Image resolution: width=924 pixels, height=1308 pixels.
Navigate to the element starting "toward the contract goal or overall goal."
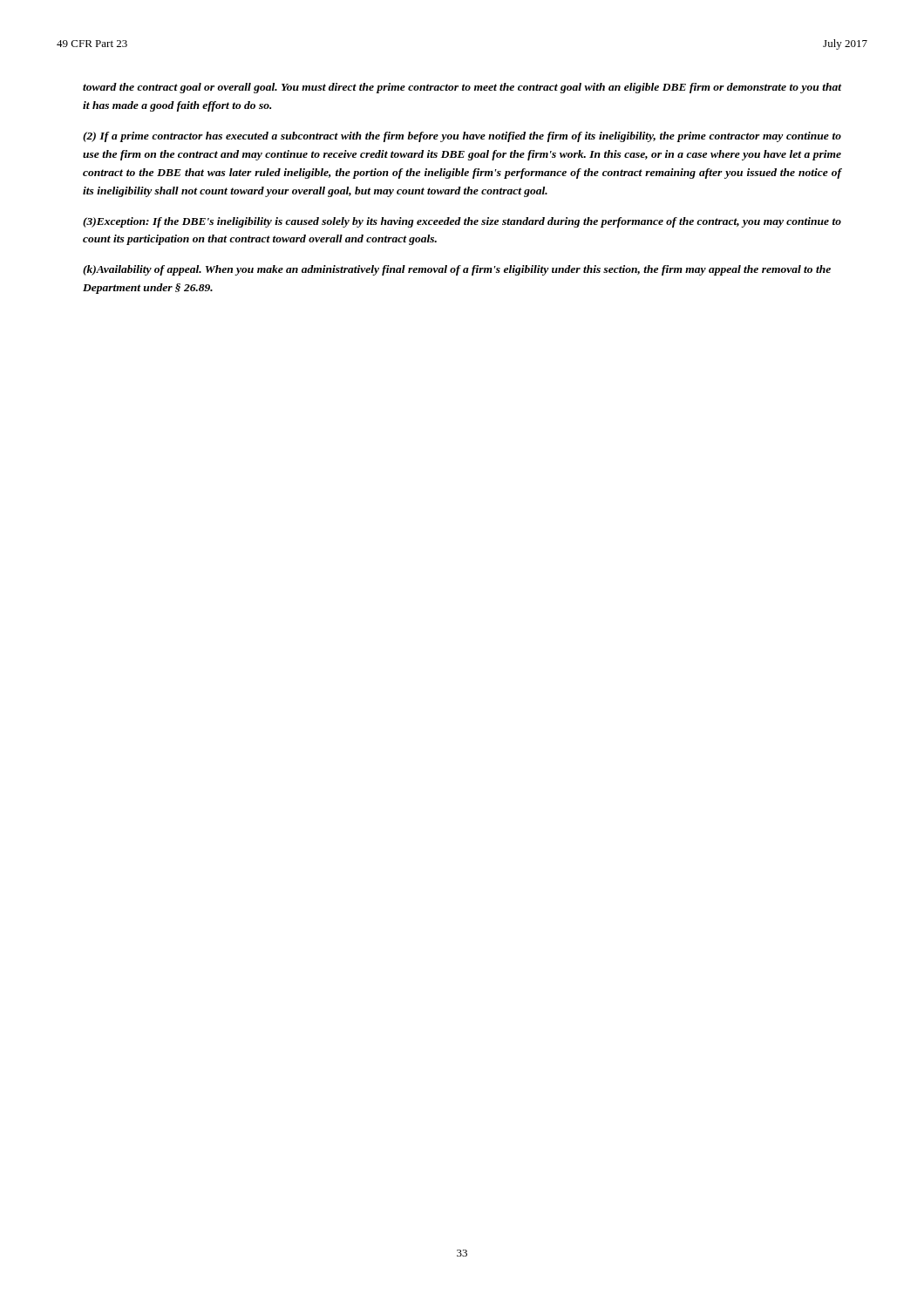coord(462,96)
